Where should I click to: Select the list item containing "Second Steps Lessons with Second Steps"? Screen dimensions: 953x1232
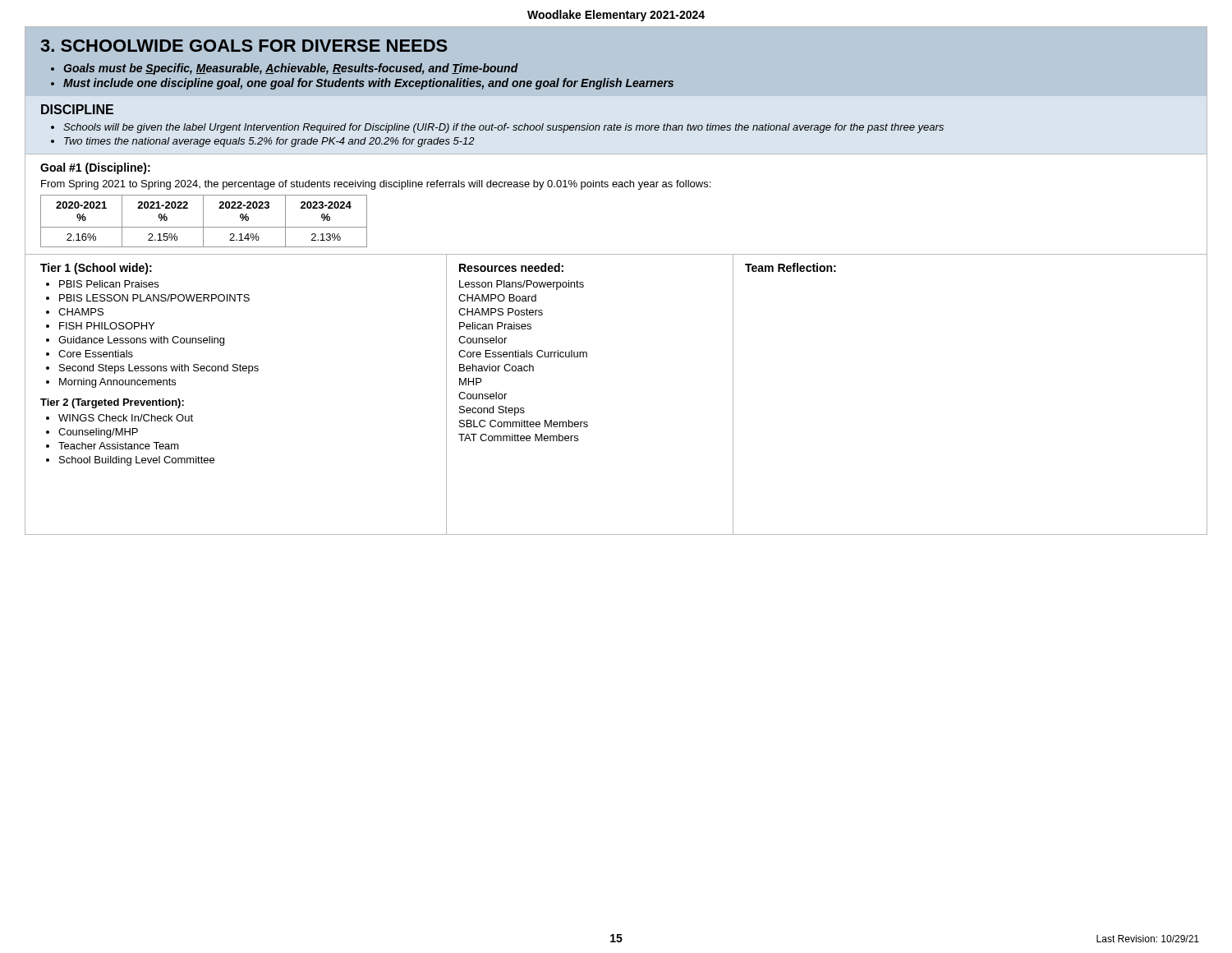159,368
